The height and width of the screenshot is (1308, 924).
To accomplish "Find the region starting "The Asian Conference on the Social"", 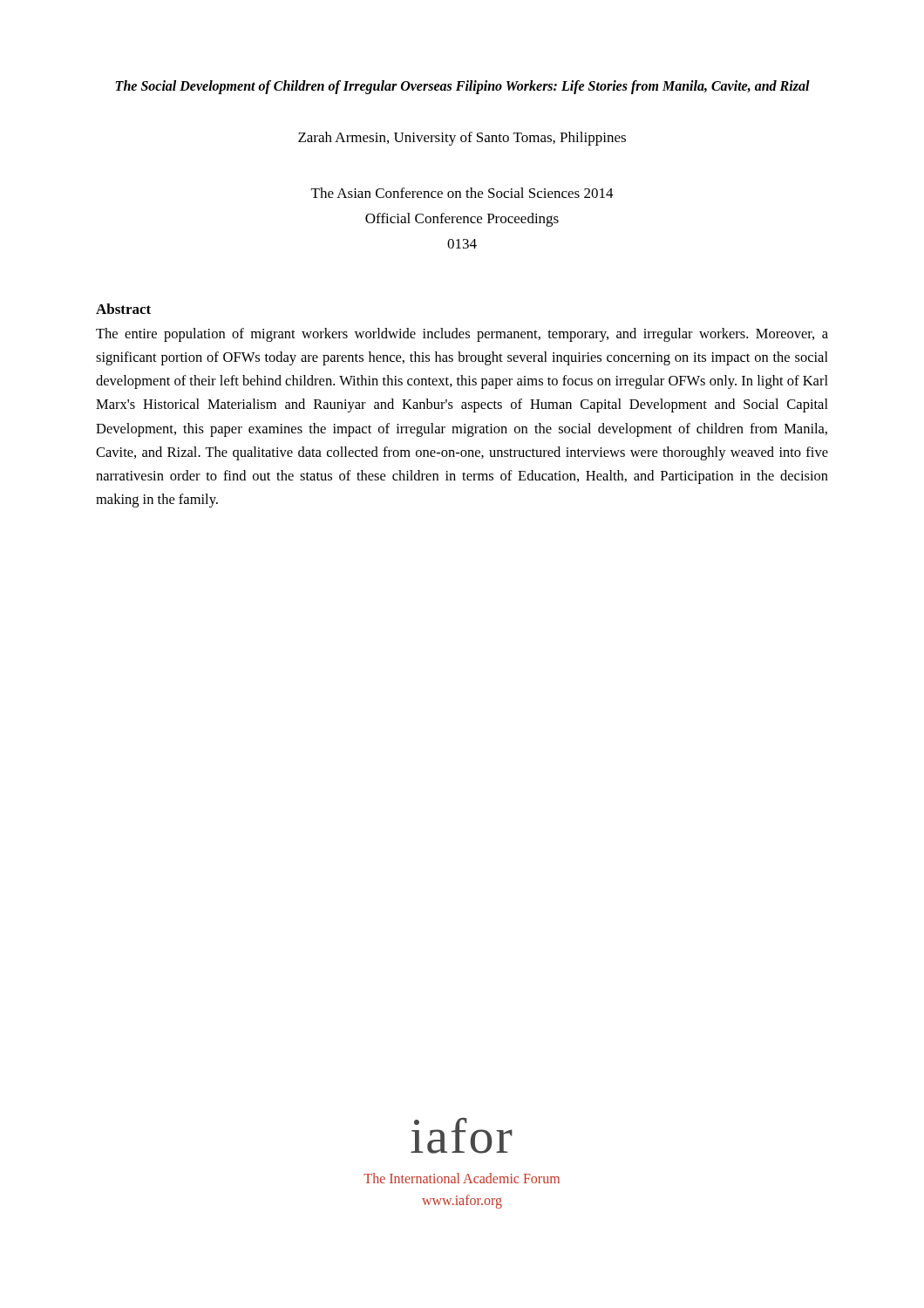I will tap(462, 218).
